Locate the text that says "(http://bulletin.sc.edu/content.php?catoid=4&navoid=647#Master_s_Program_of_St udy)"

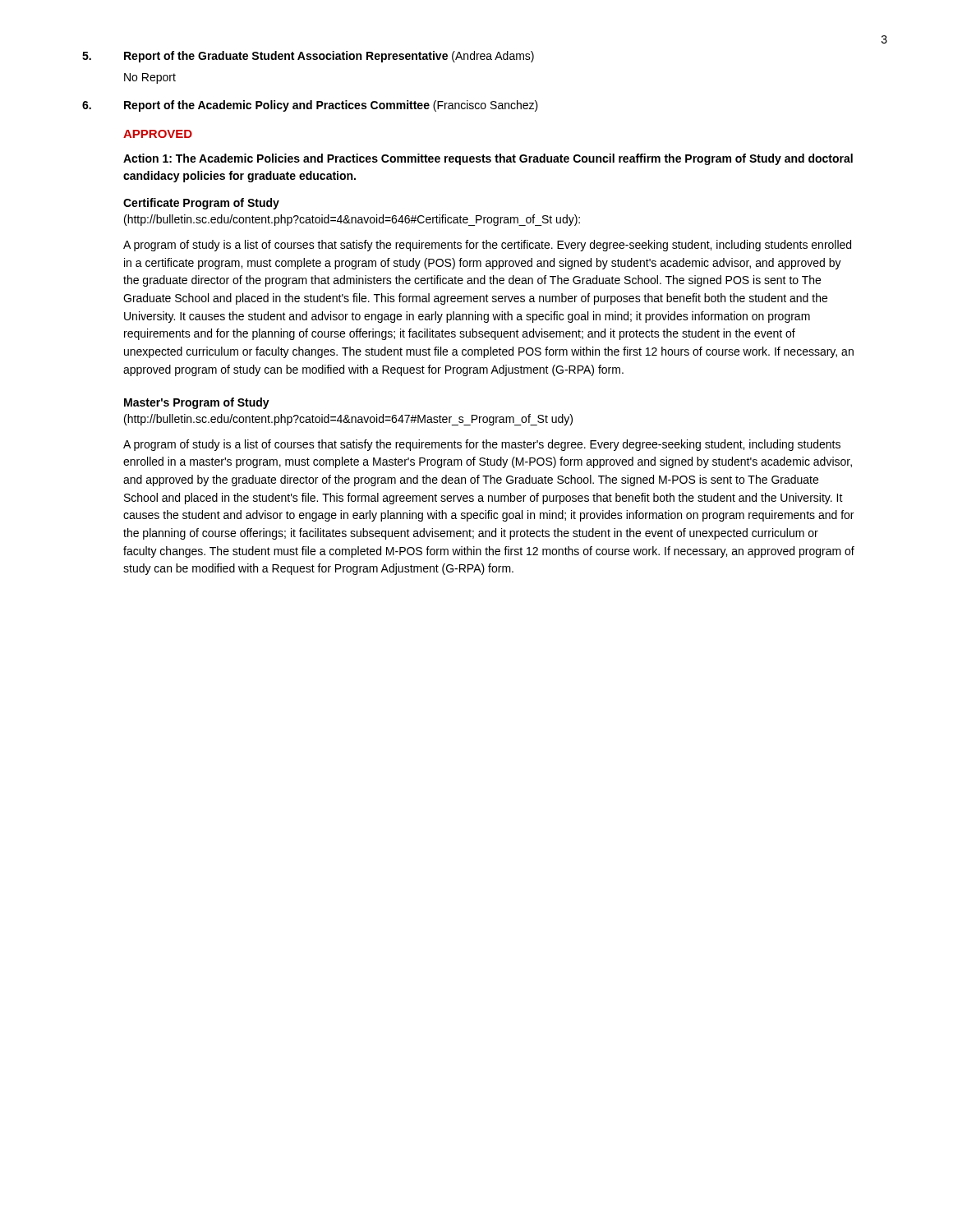click(x=348, y=418)
